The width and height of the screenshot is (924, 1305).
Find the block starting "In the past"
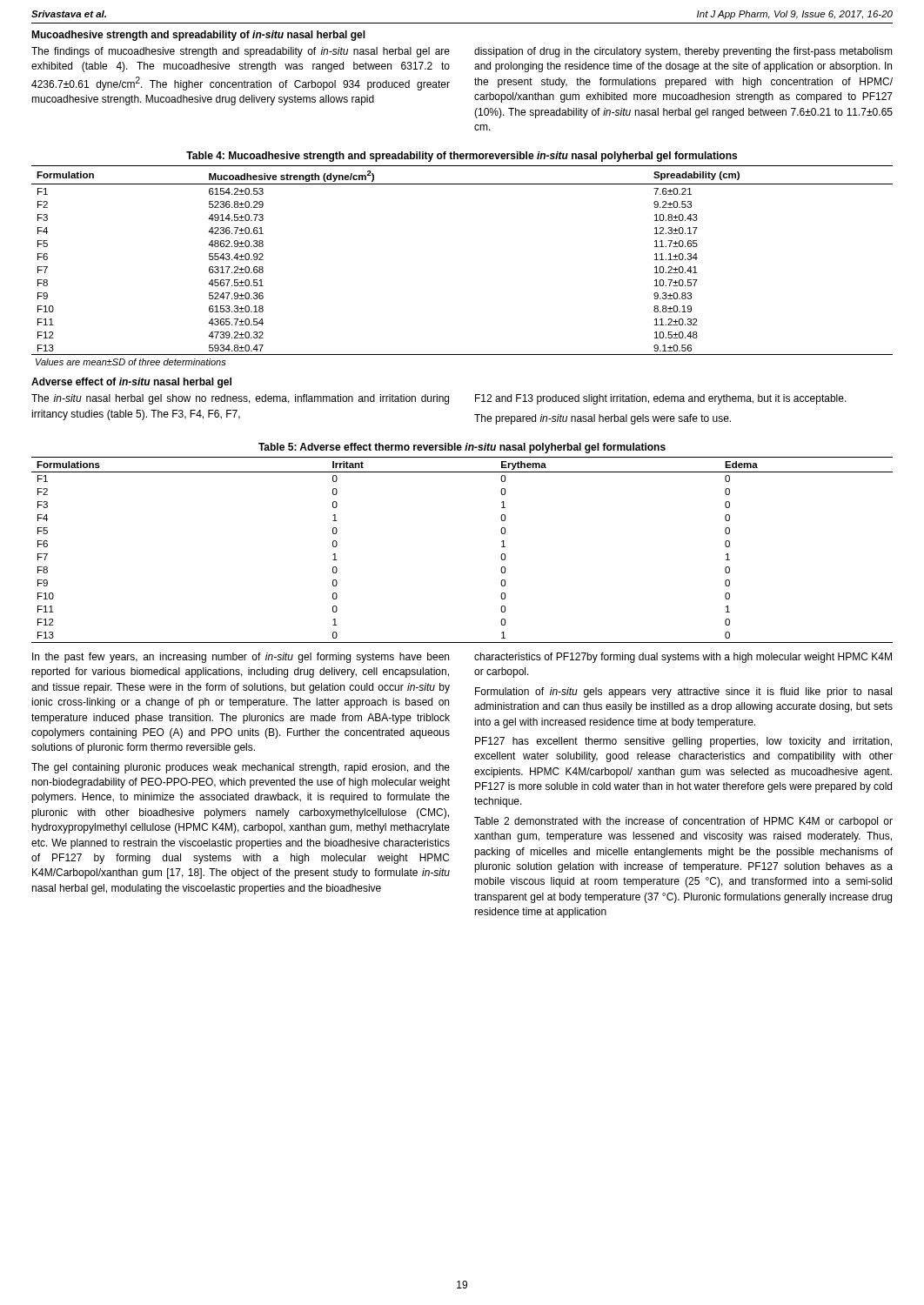click(x=241, y=773)
